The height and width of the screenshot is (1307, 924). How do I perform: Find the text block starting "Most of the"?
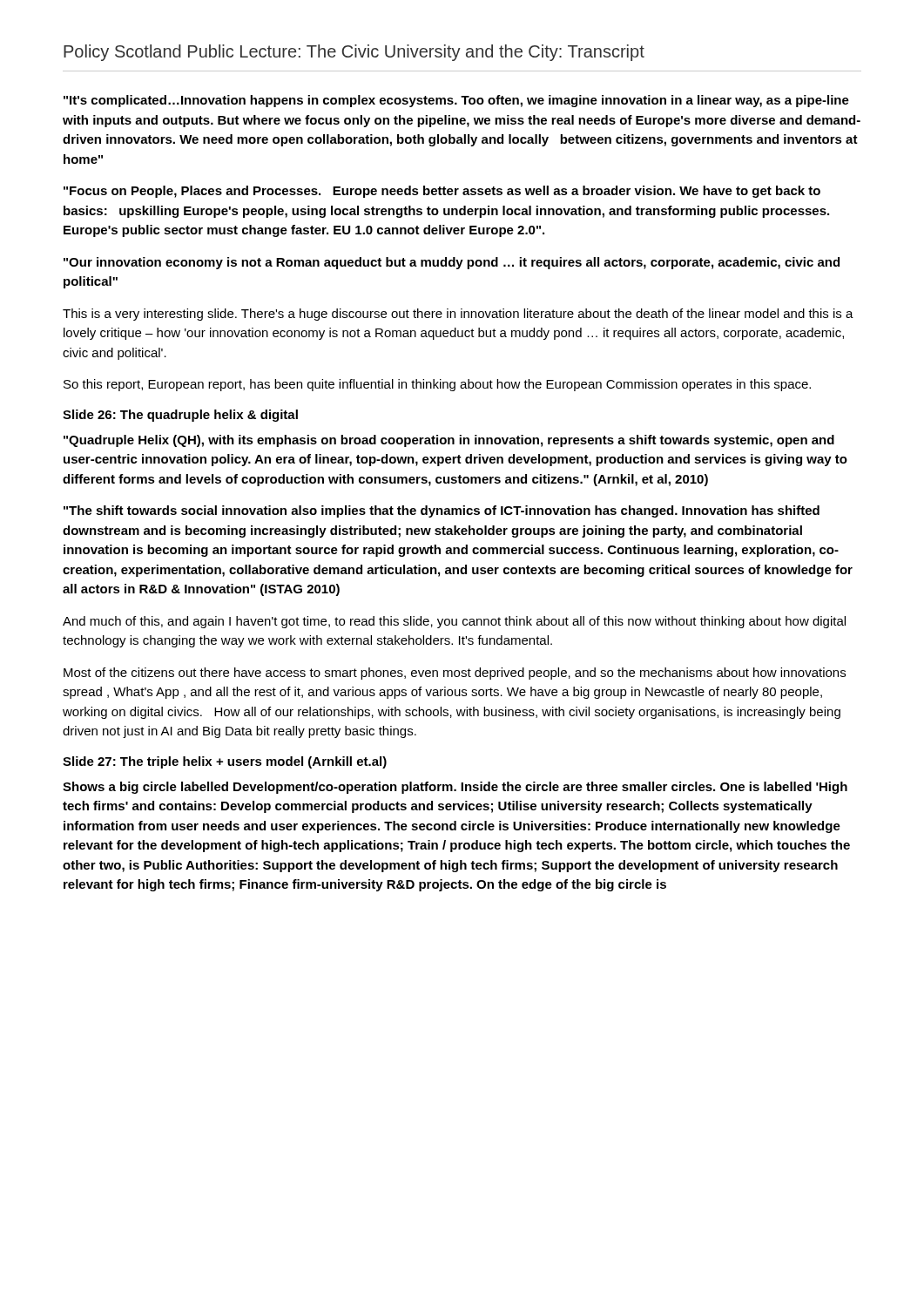coord(454,701)
